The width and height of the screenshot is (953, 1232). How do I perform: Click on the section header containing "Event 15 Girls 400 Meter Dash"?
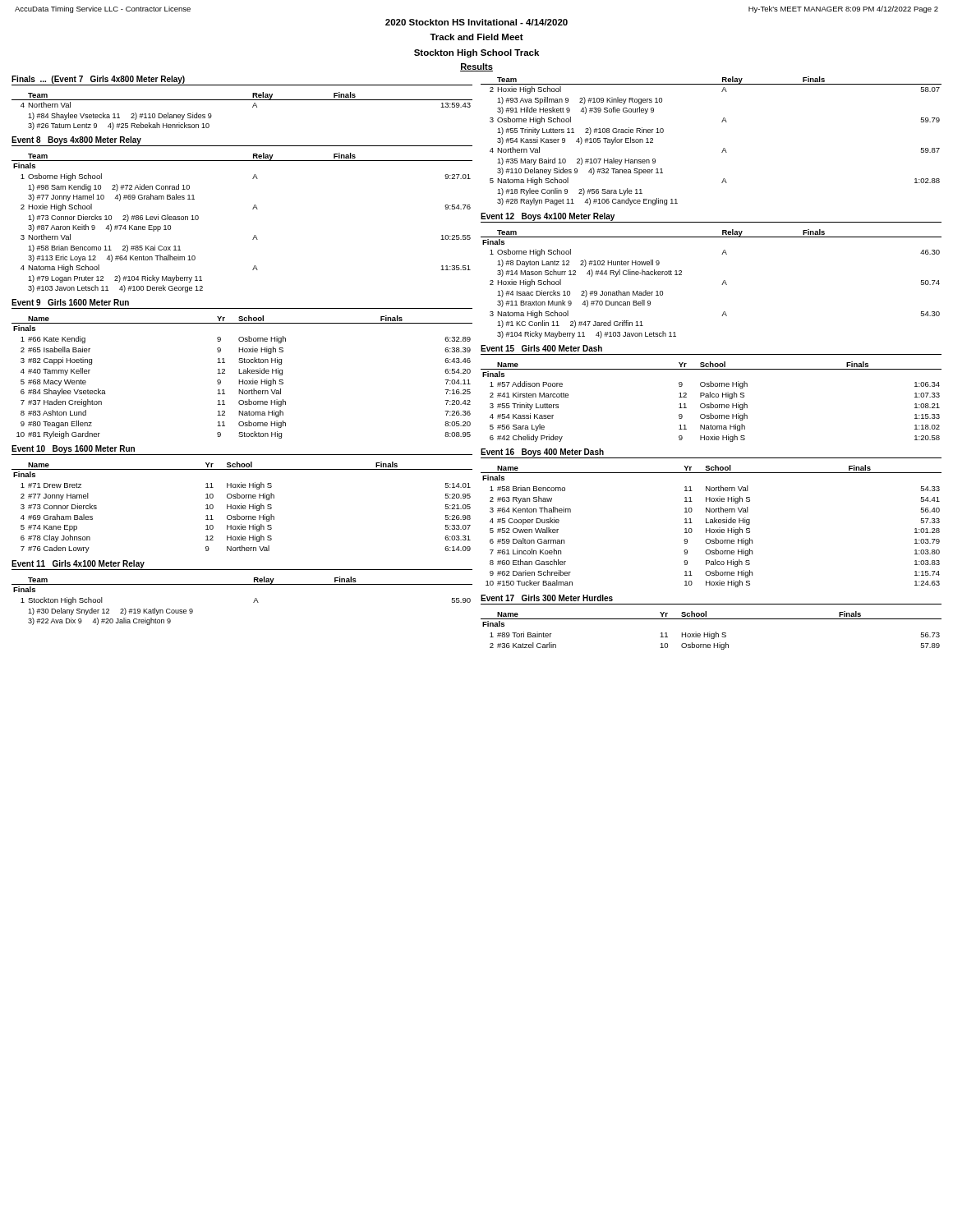point(711,349)
